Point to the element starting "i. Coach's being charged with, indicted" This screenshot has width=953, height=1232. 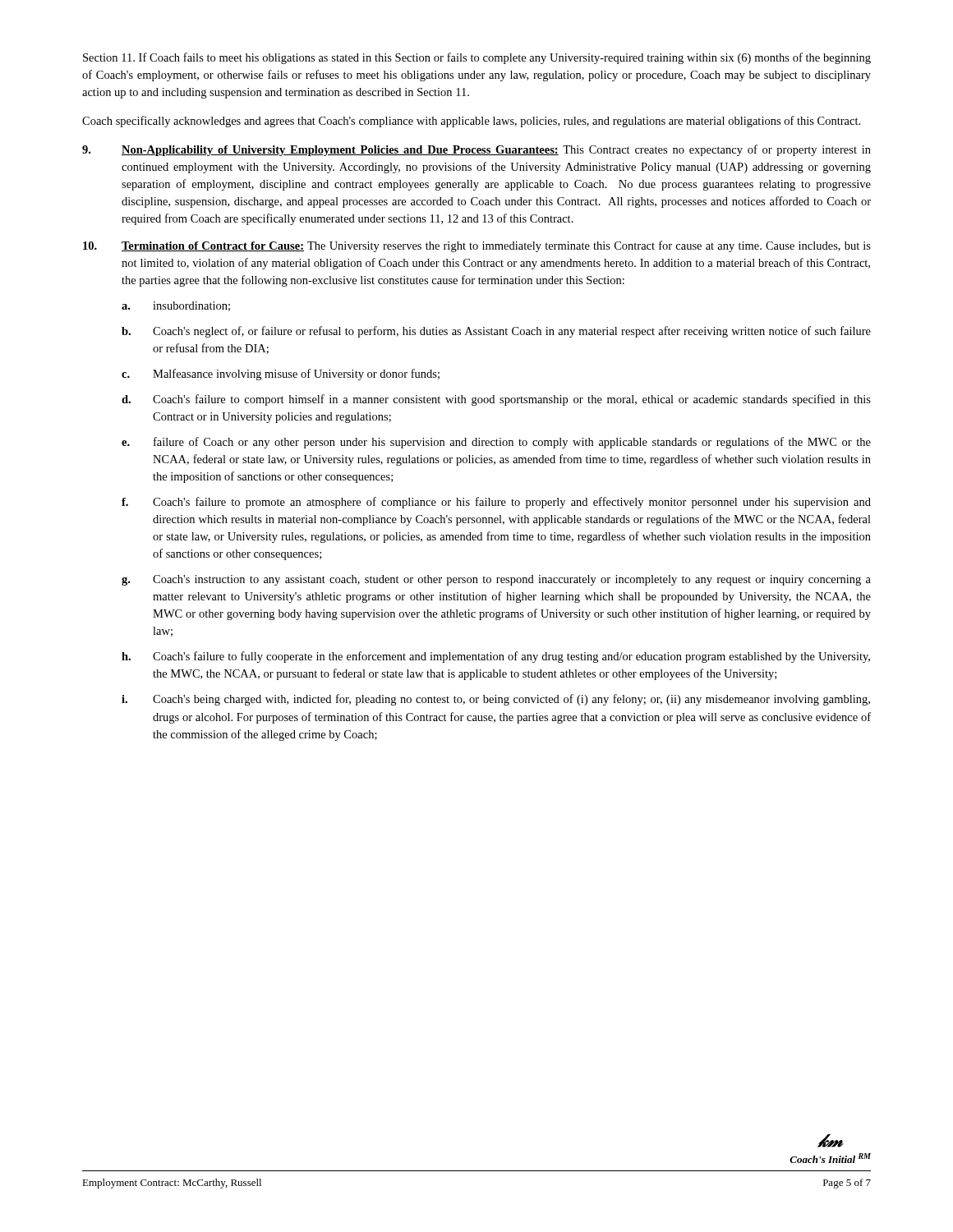[x=496, y=717]
